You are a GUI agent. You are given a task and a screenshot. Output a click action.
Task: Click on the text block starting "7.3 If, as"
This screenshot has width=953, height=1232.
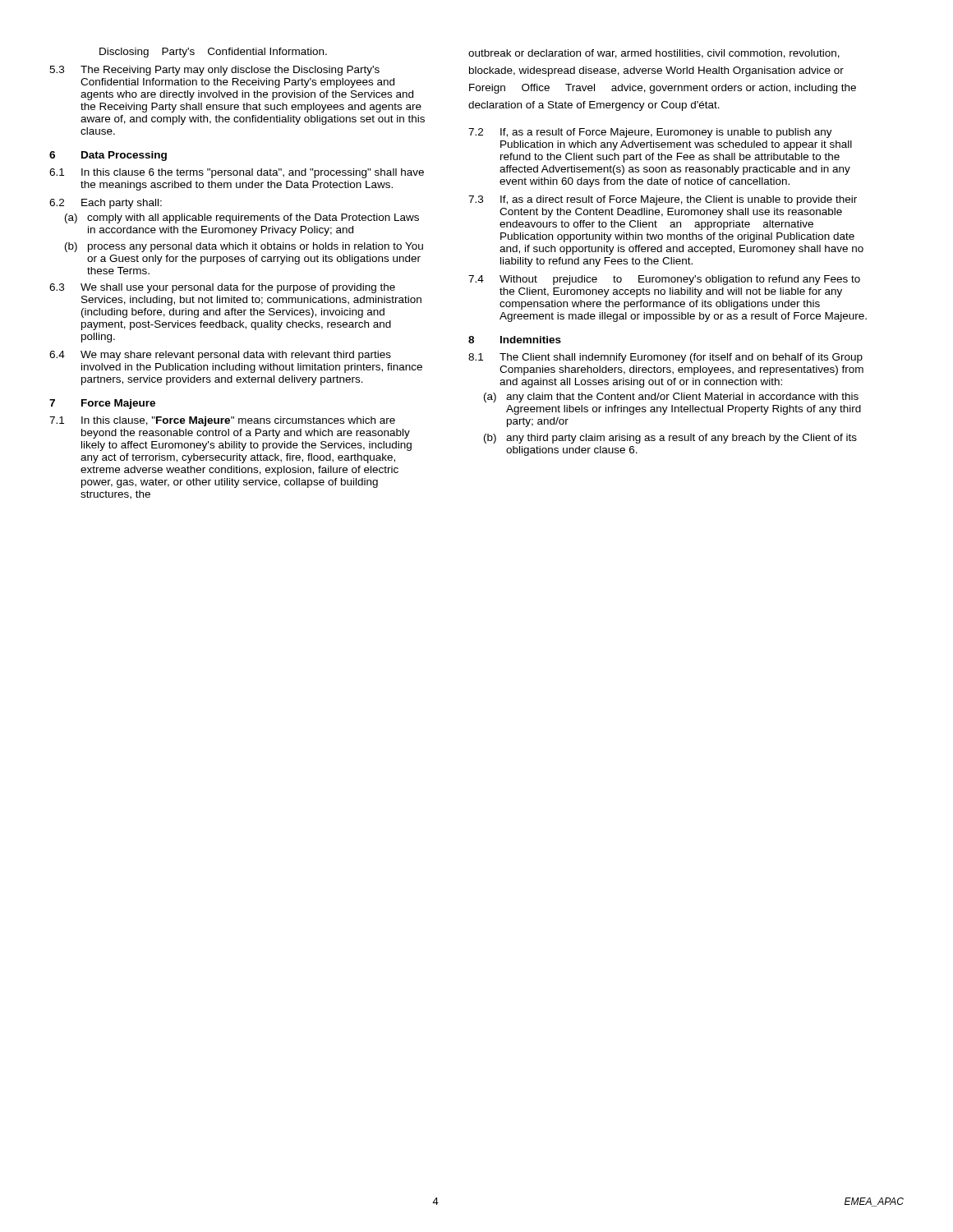point(670,230)
